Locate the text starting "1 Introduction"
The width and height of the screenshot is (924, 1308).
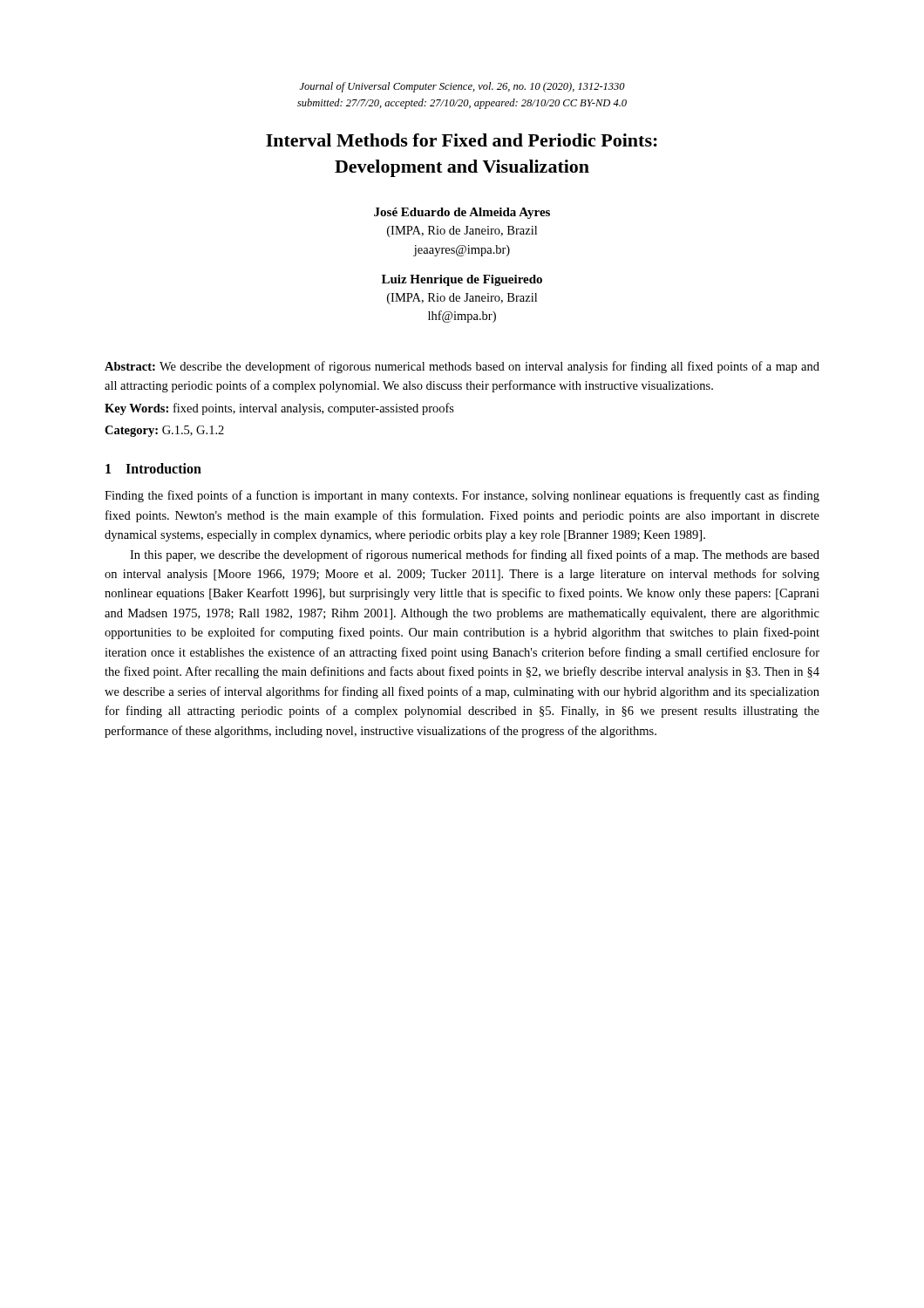pos(153,469)
